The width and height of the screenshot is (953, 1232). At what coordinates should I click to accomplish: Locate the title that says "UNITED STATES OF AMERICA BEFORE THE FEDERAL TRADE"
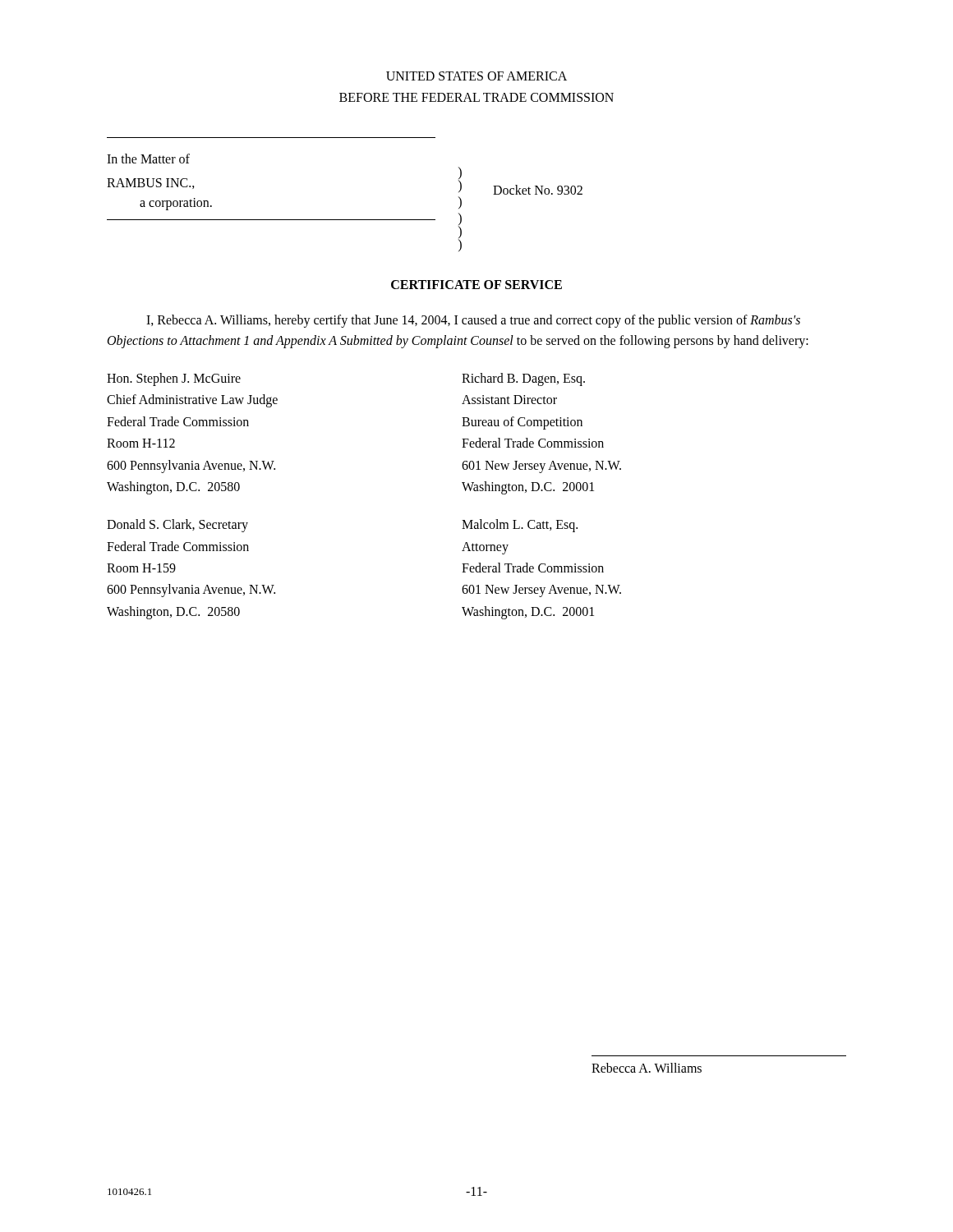pos(476,86)
